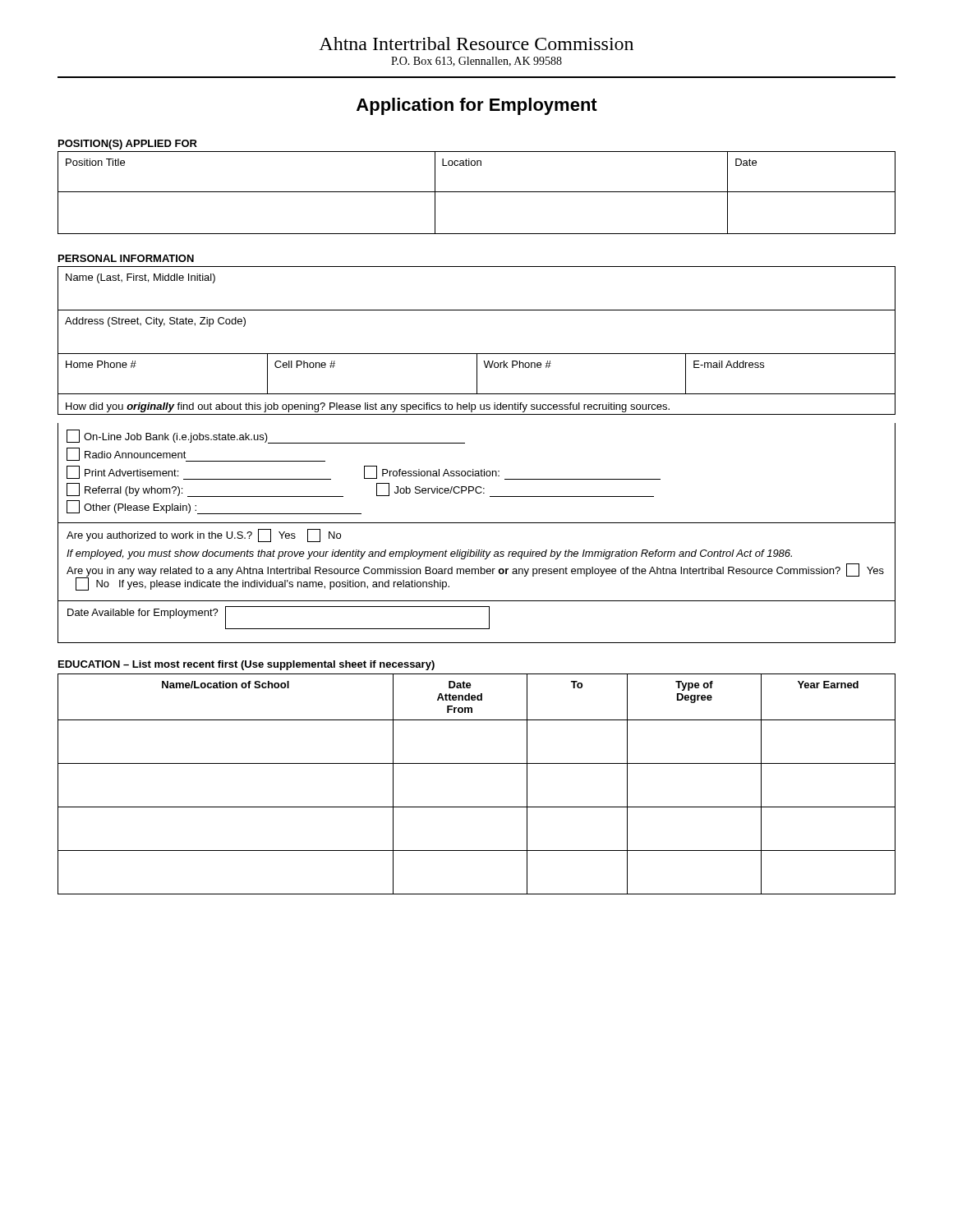Select the text starting "POSITION(S) APPLIED FOR"
Viewport: 953px width, 1232px height.
point(127,143)
